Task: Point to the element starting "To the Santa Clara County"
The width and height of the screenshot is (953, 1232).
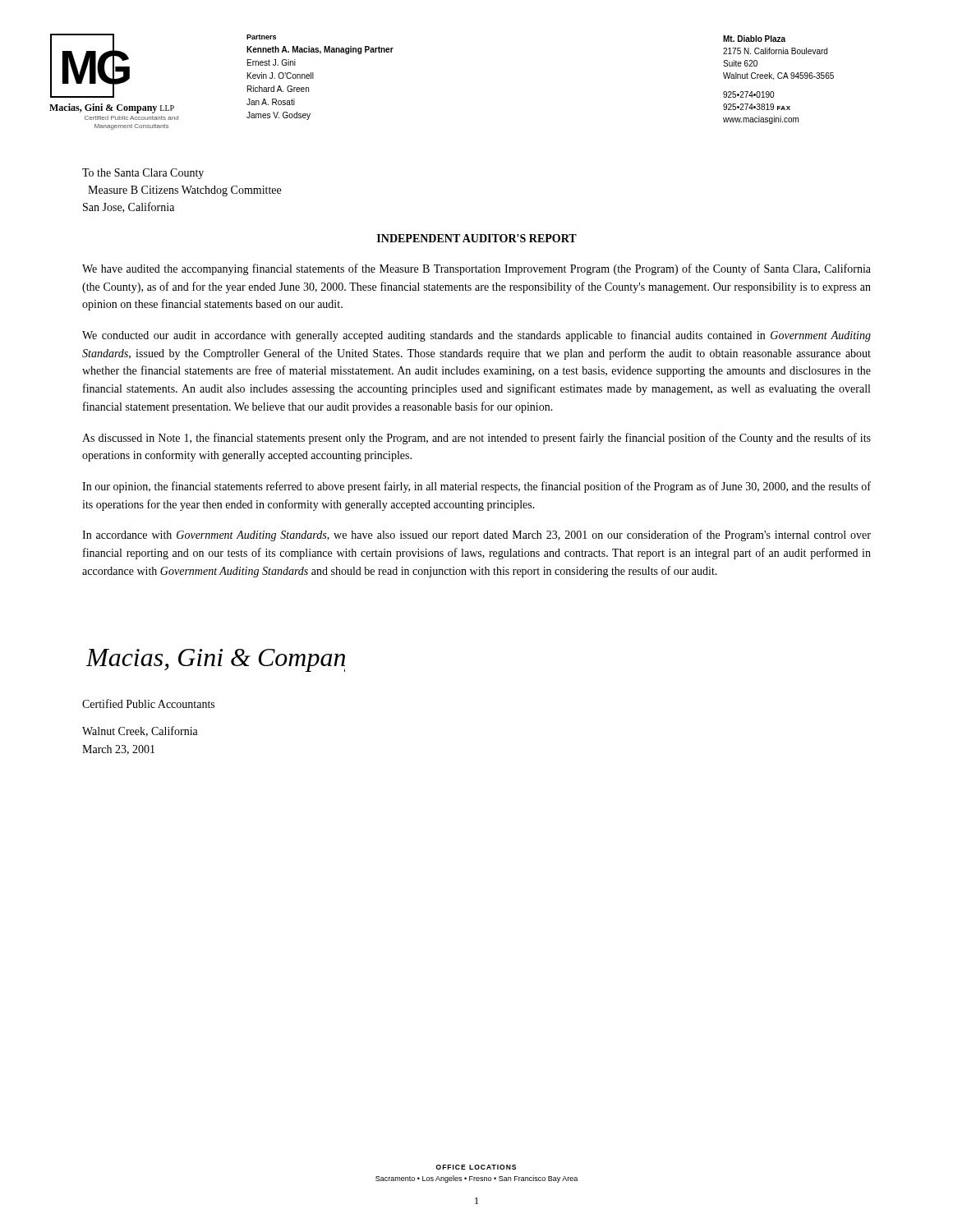Action: pos(182,190)
